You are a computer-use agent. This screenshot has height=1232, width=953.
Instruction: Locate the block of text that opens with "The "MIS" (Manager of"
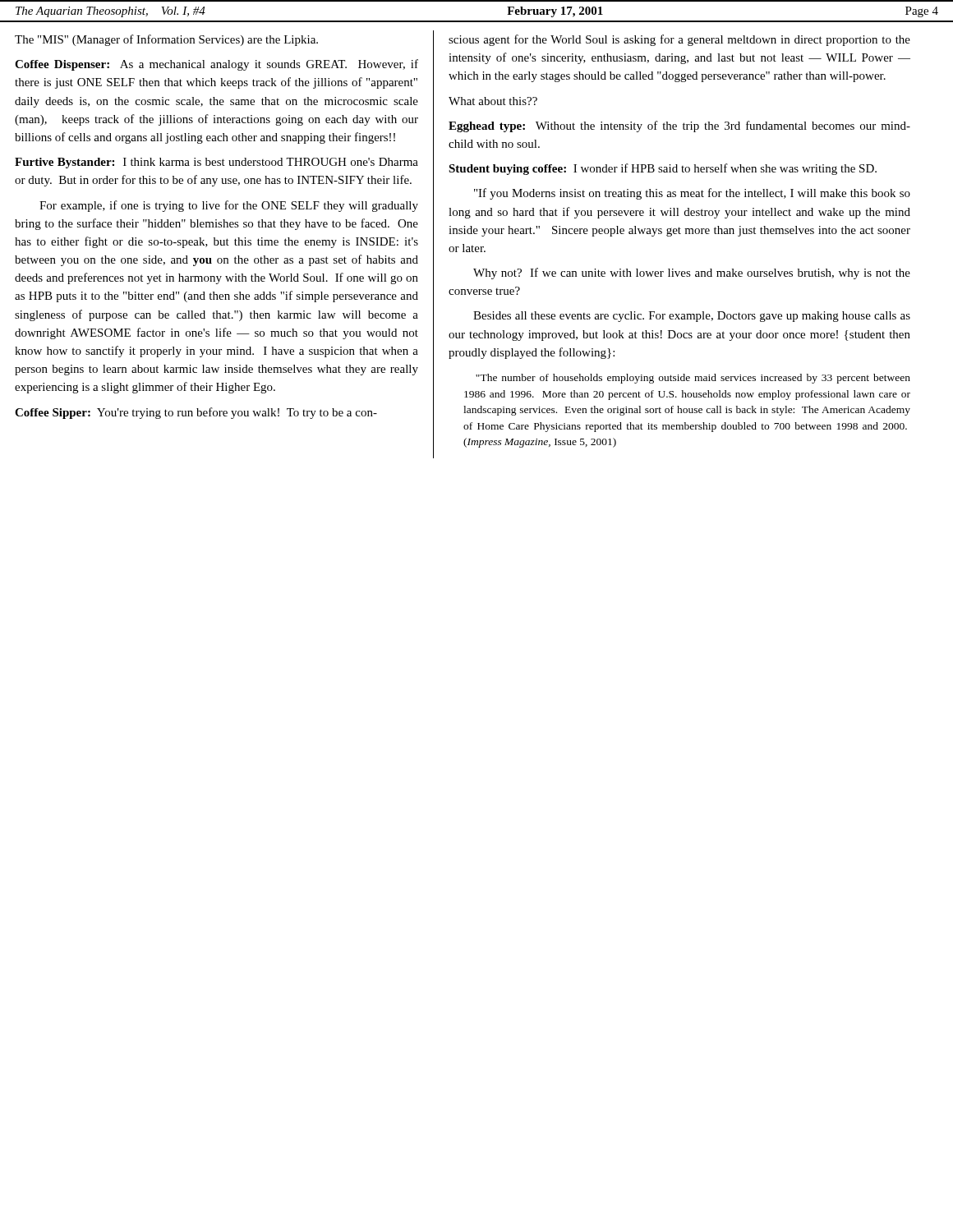[216, 40]
